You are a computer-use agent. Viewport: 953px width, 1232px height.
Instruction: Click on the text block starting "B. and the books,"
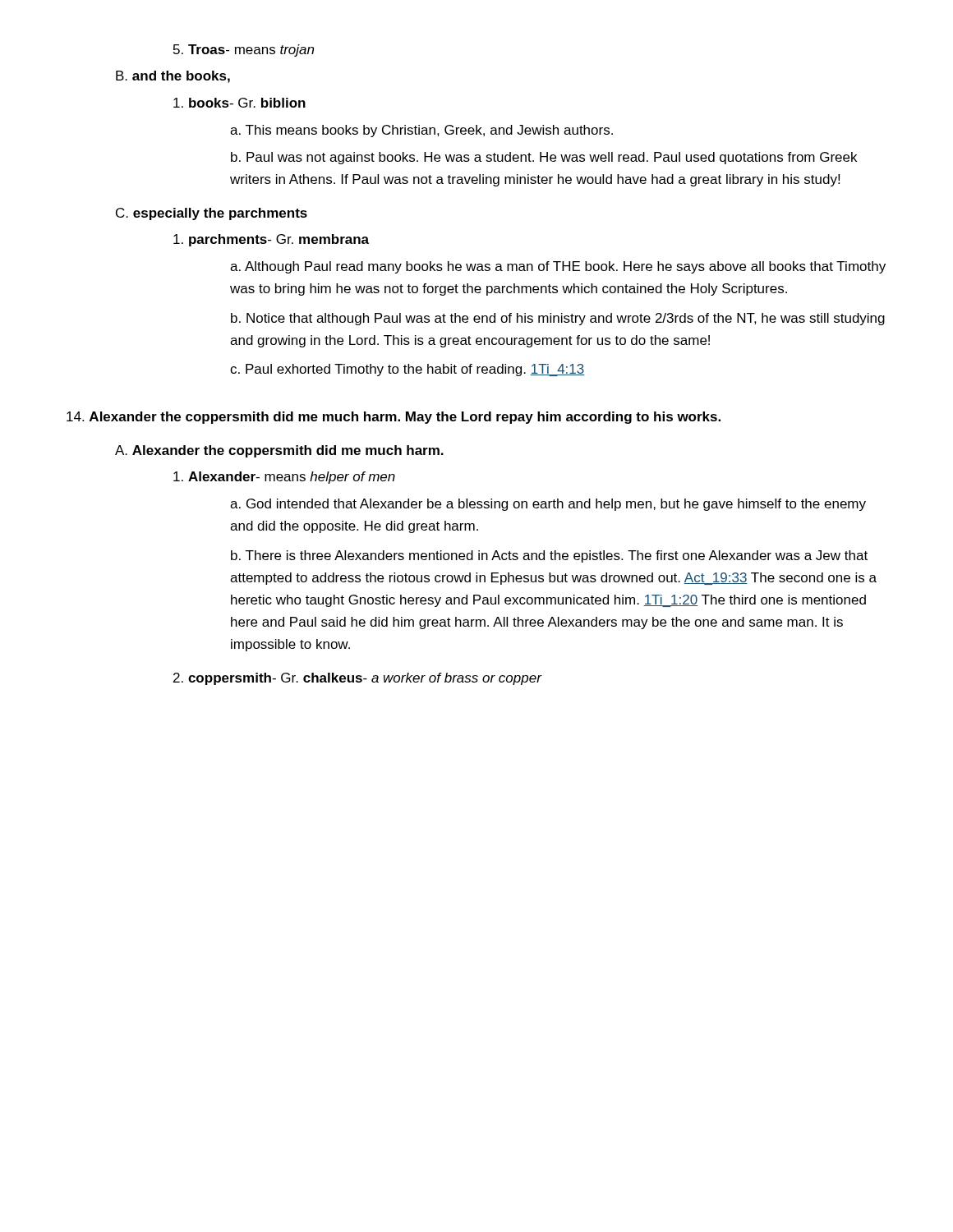tap(173, 76)
